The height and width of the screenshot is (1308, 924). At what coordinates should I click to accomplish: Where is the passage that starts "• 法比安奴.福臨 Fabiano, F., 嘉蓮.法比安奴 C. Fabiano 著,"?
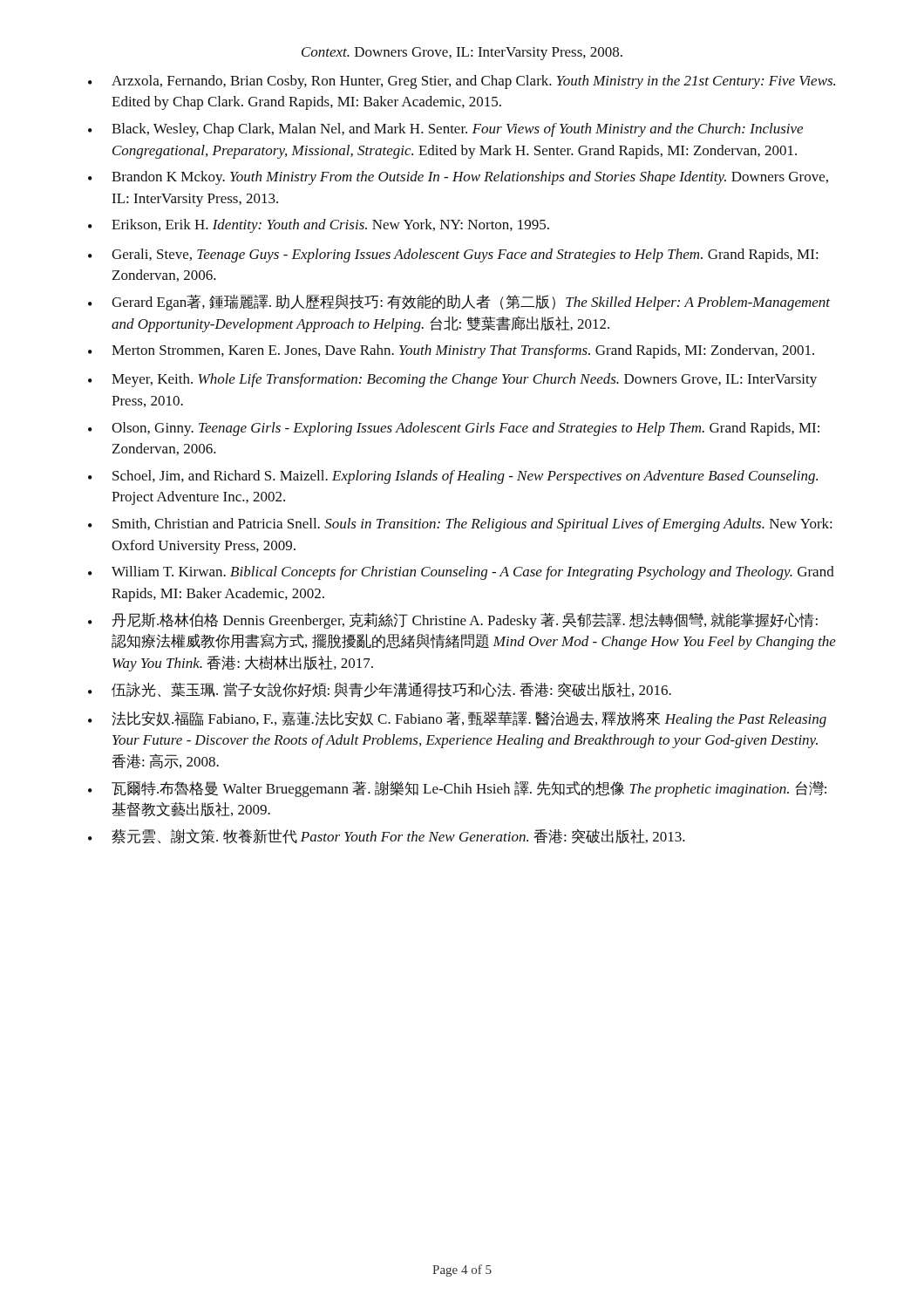pyautogui.click(x=462, y=741)
